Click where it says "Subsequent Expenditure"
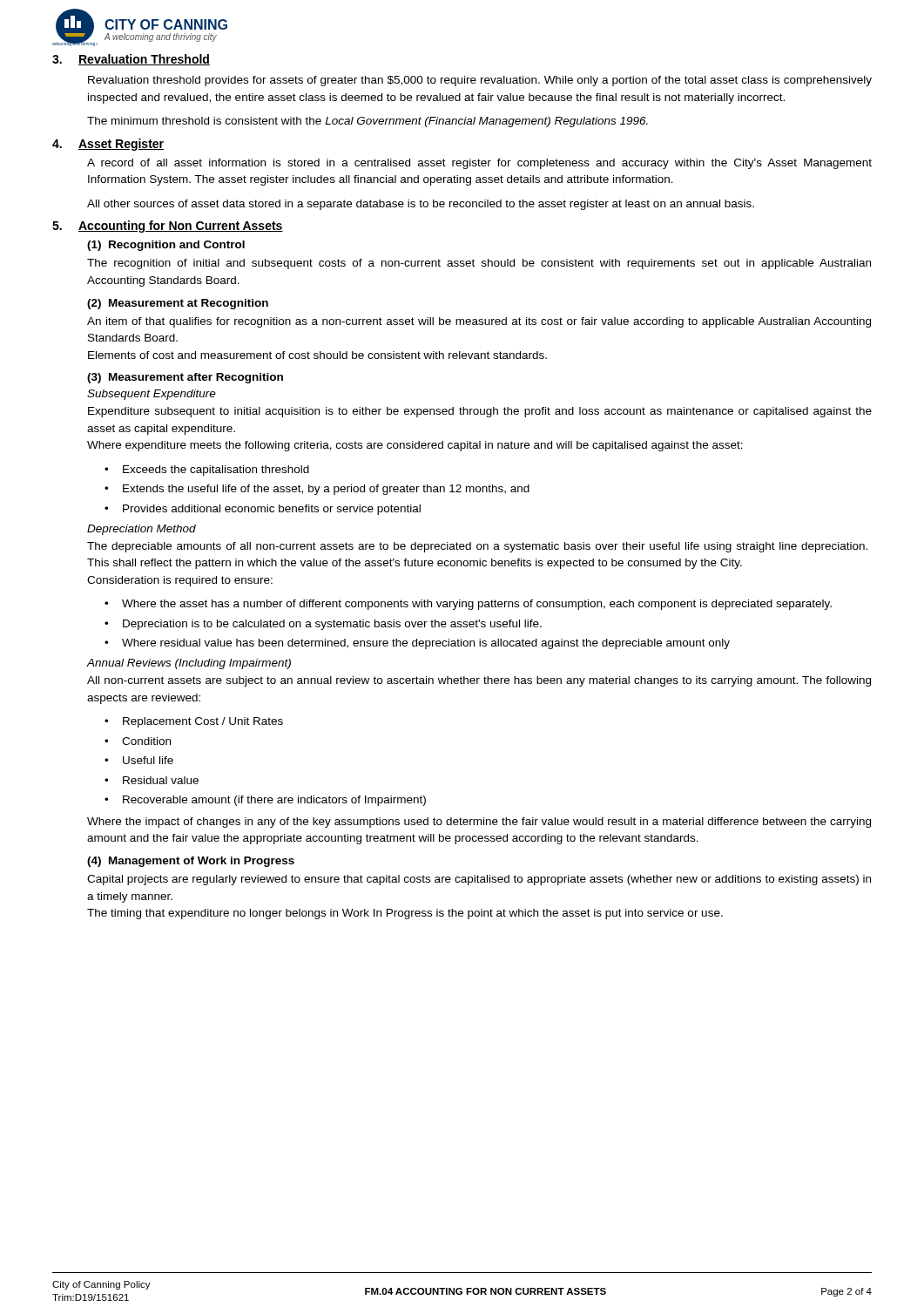The image size is (924, 1307). pyautogui.click(x=151, y=394)
